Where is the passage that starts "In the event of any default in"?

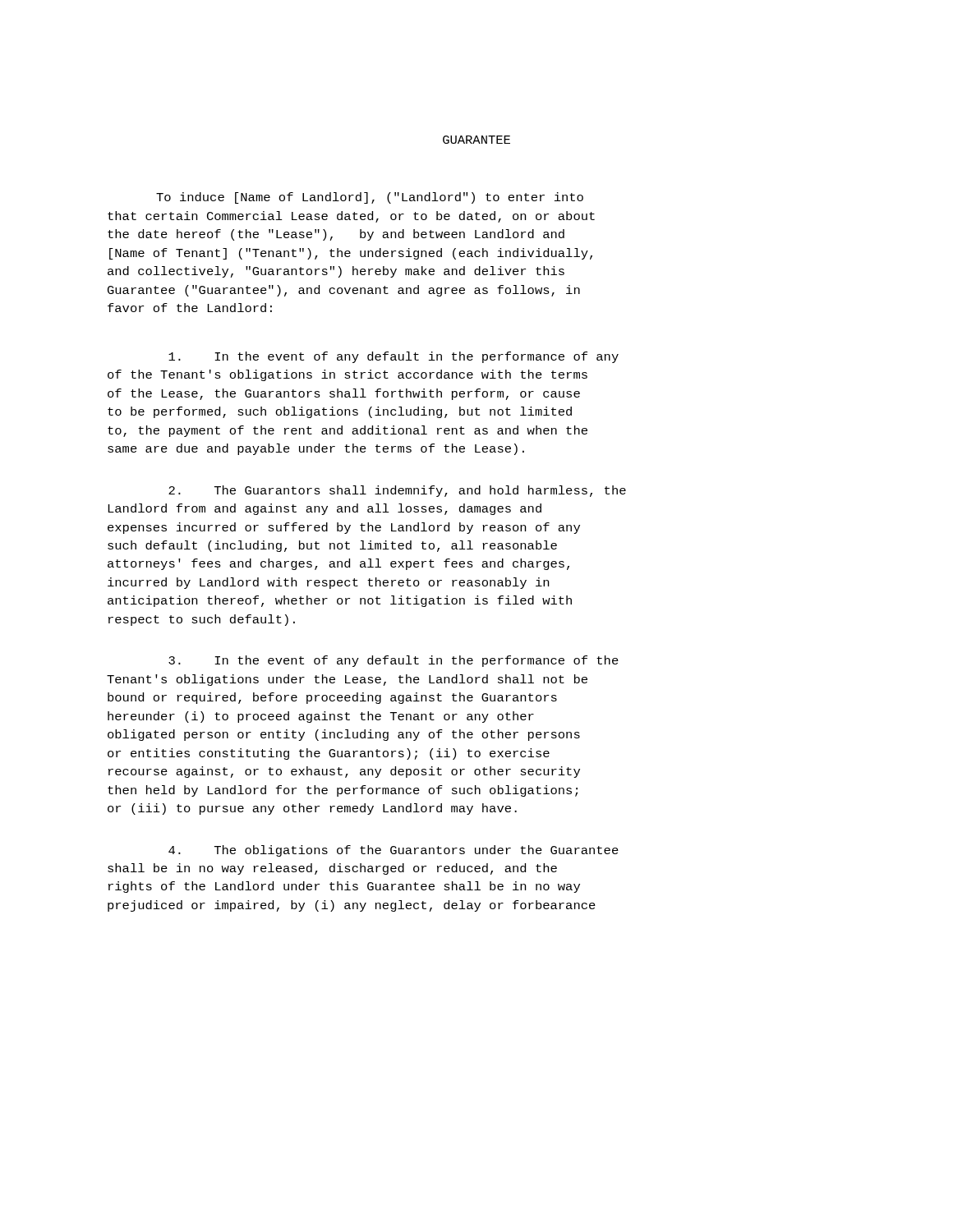tap(476, 403)
